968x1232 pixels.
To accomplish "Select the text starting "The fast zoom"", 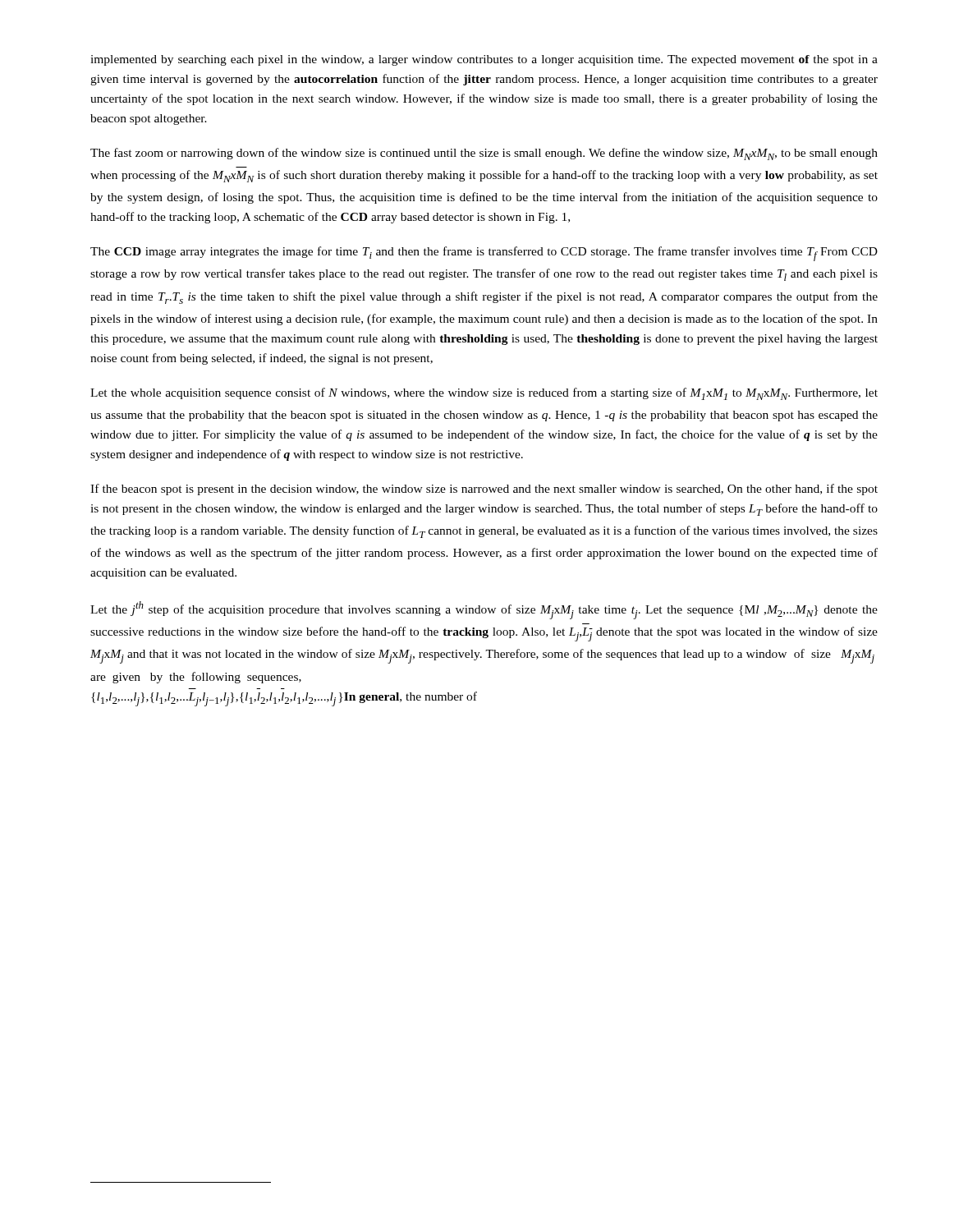I will click(484, 184).
